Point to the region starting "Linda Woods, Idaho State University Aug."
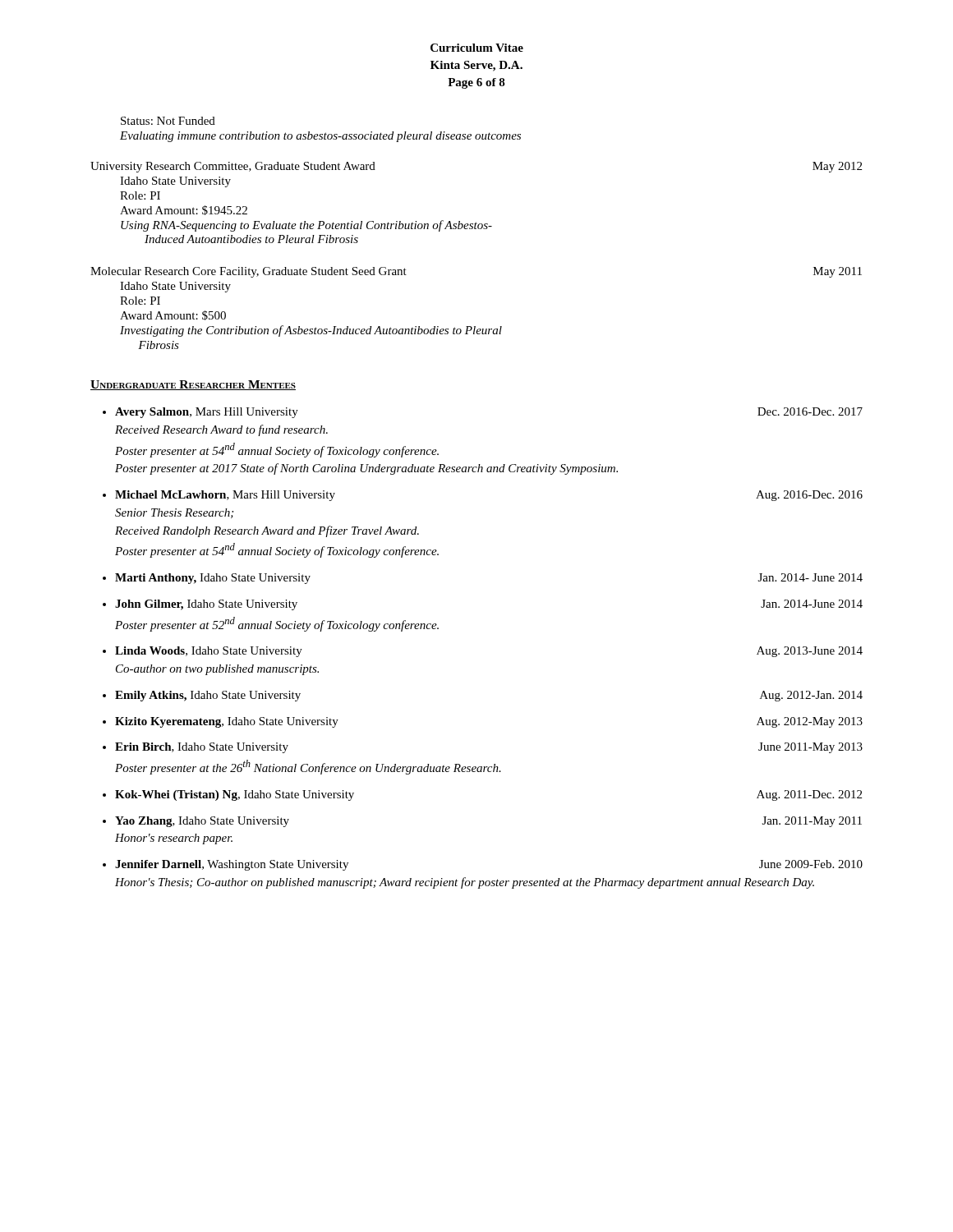953x1232 pixels. coord(204,652)
